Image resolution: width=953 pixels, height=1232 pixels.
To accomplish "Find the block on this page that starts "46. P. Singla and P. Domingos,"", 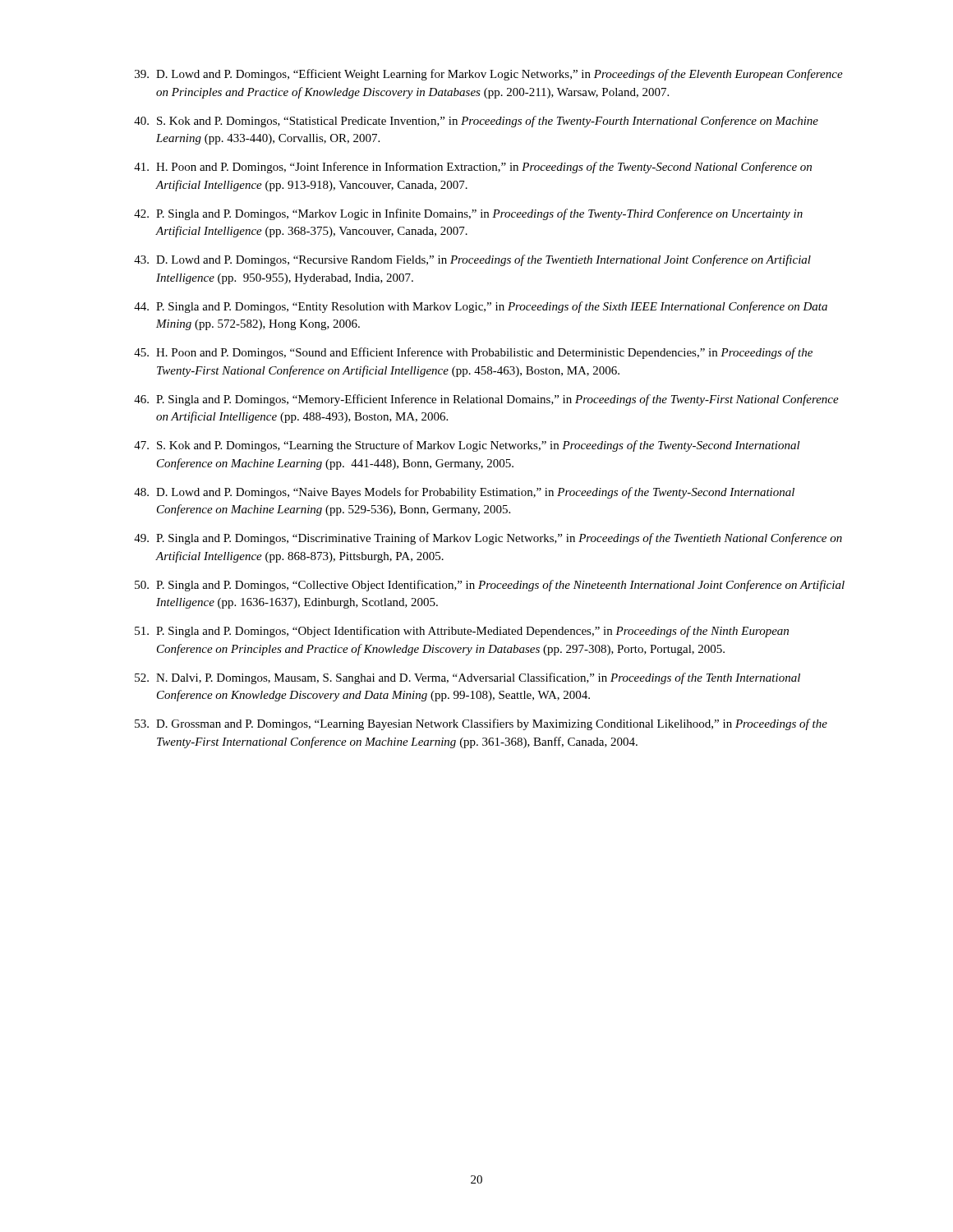I will (x=476, y=408).
